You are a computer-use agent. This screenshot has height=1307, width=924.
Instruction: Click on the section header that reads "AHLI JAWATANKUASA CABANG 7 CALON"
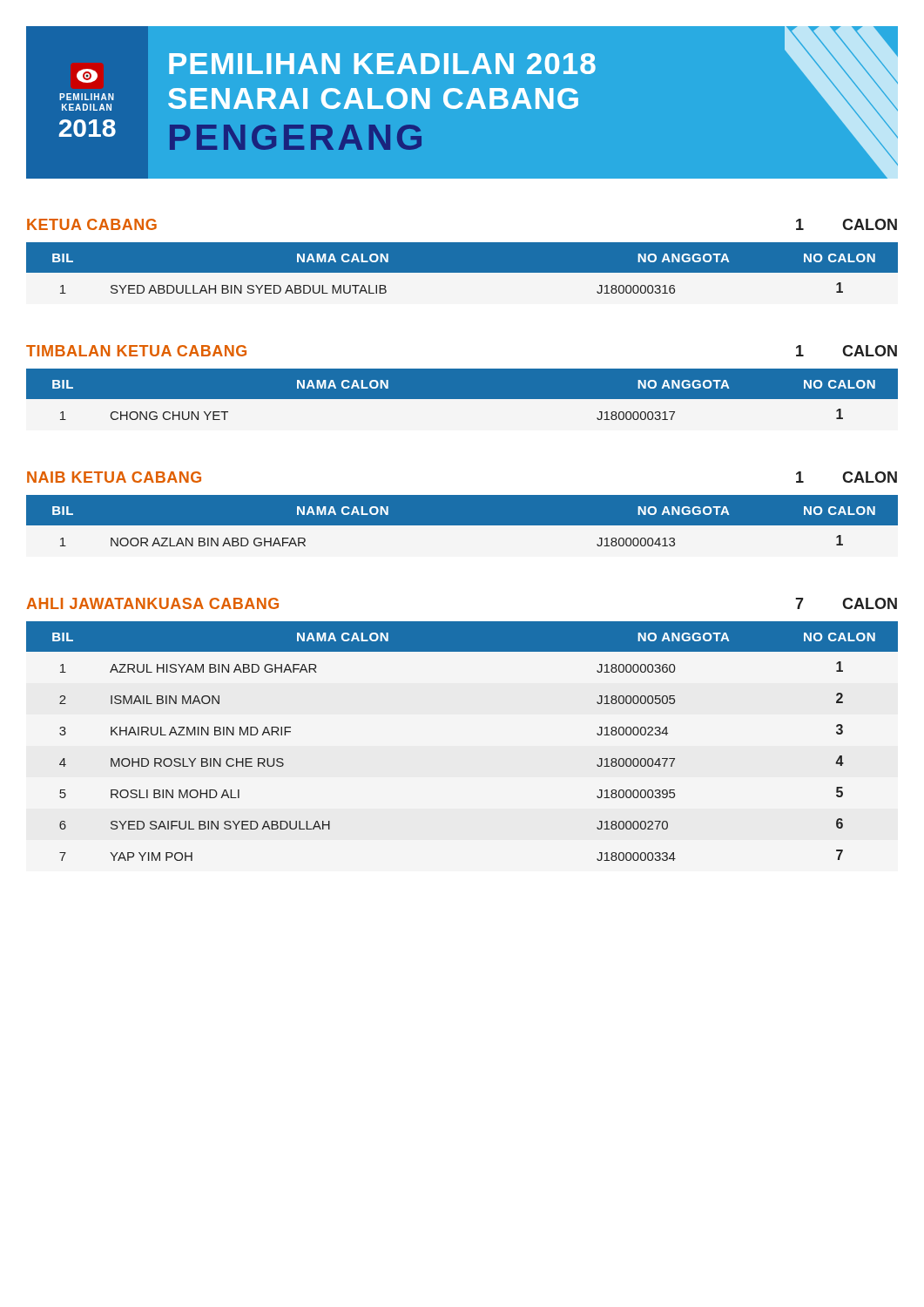coord(152,603)
